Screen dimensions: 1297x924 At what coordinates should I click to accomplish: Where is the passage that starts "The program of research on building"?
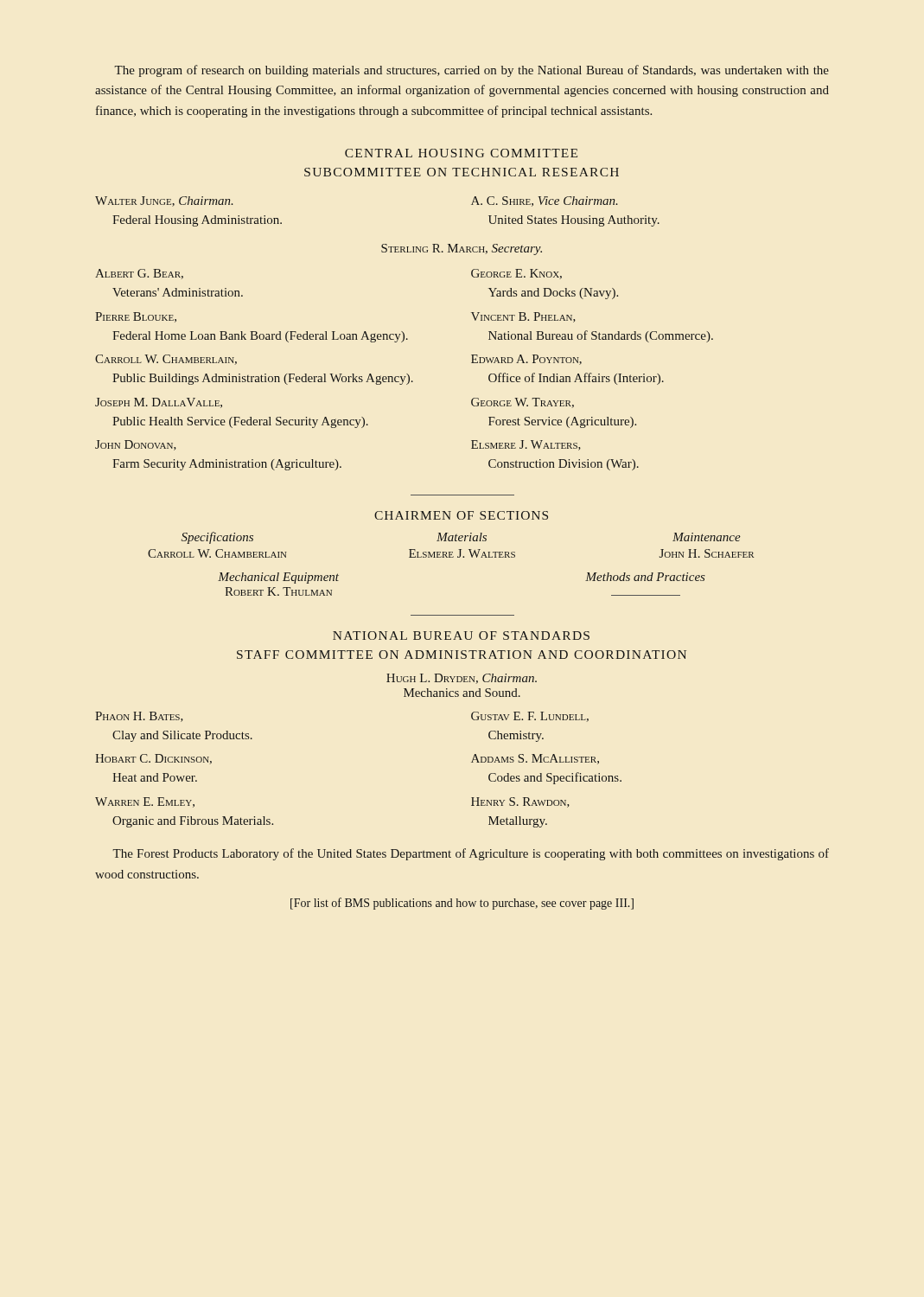(462, 90)
